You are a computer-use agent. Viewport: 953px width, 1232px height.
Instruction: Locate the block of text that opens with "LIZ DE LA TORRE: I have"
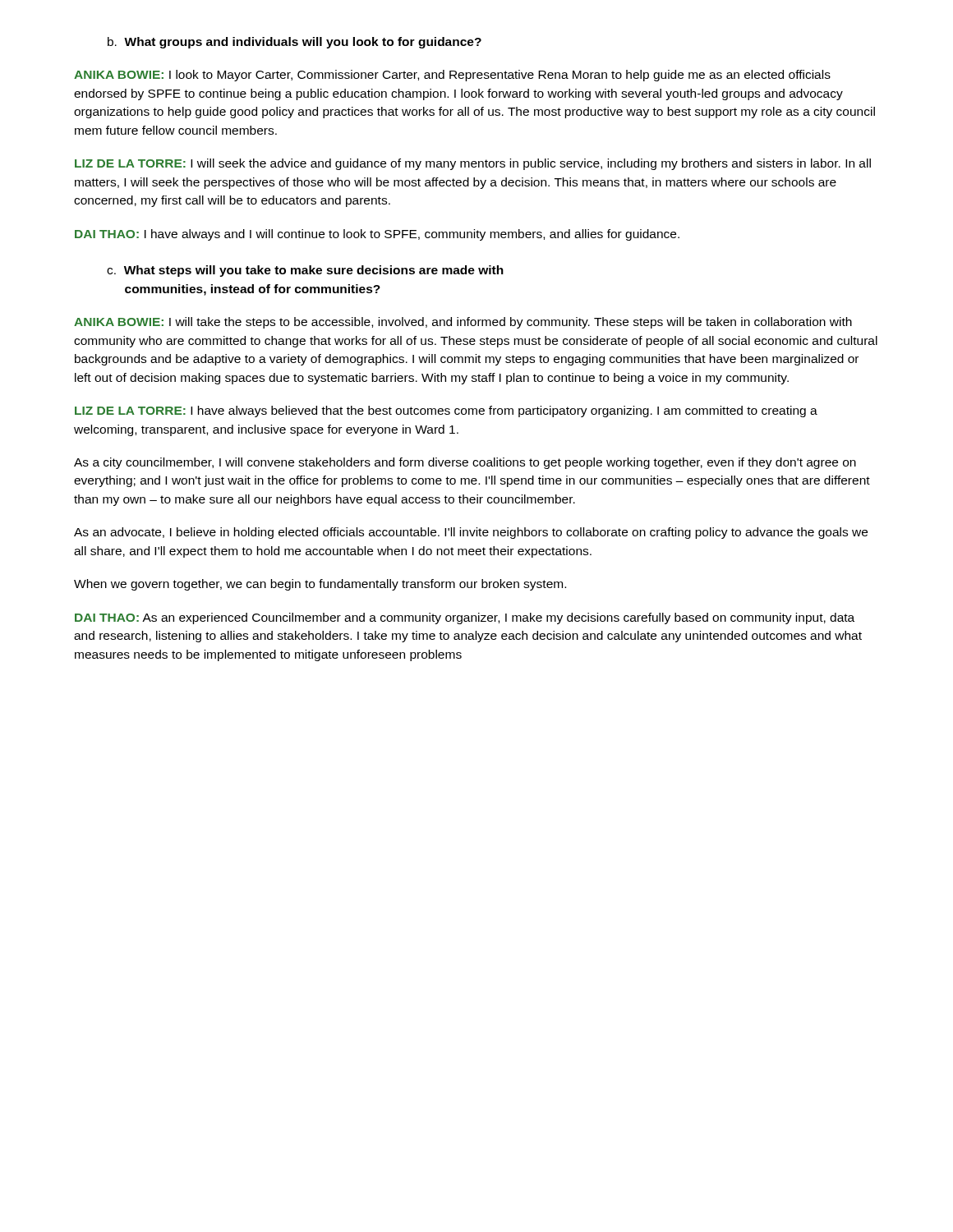(x=446, y=420)
